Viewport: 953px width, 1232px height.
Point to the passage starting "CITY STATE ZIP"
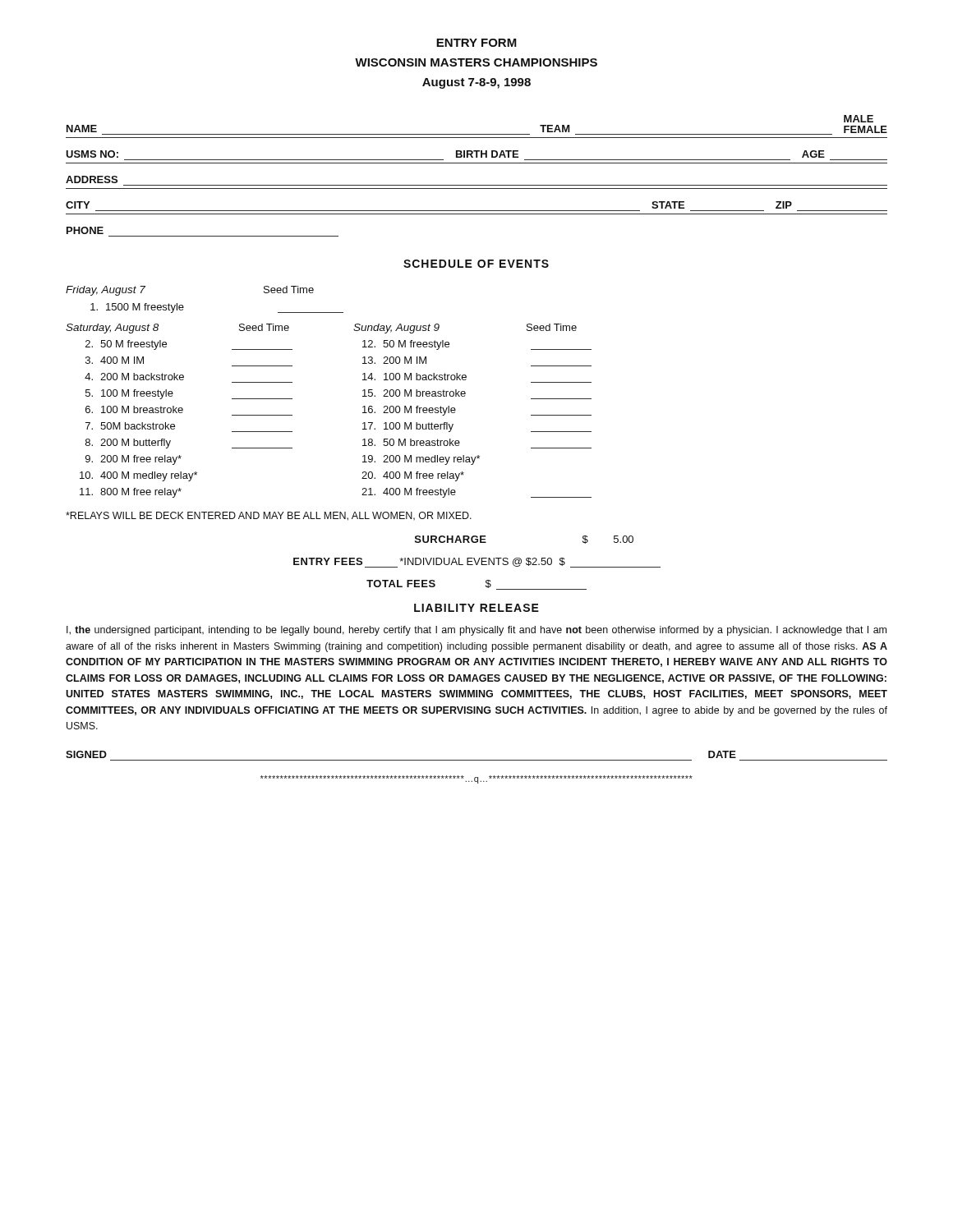click(x=476, y=204)
